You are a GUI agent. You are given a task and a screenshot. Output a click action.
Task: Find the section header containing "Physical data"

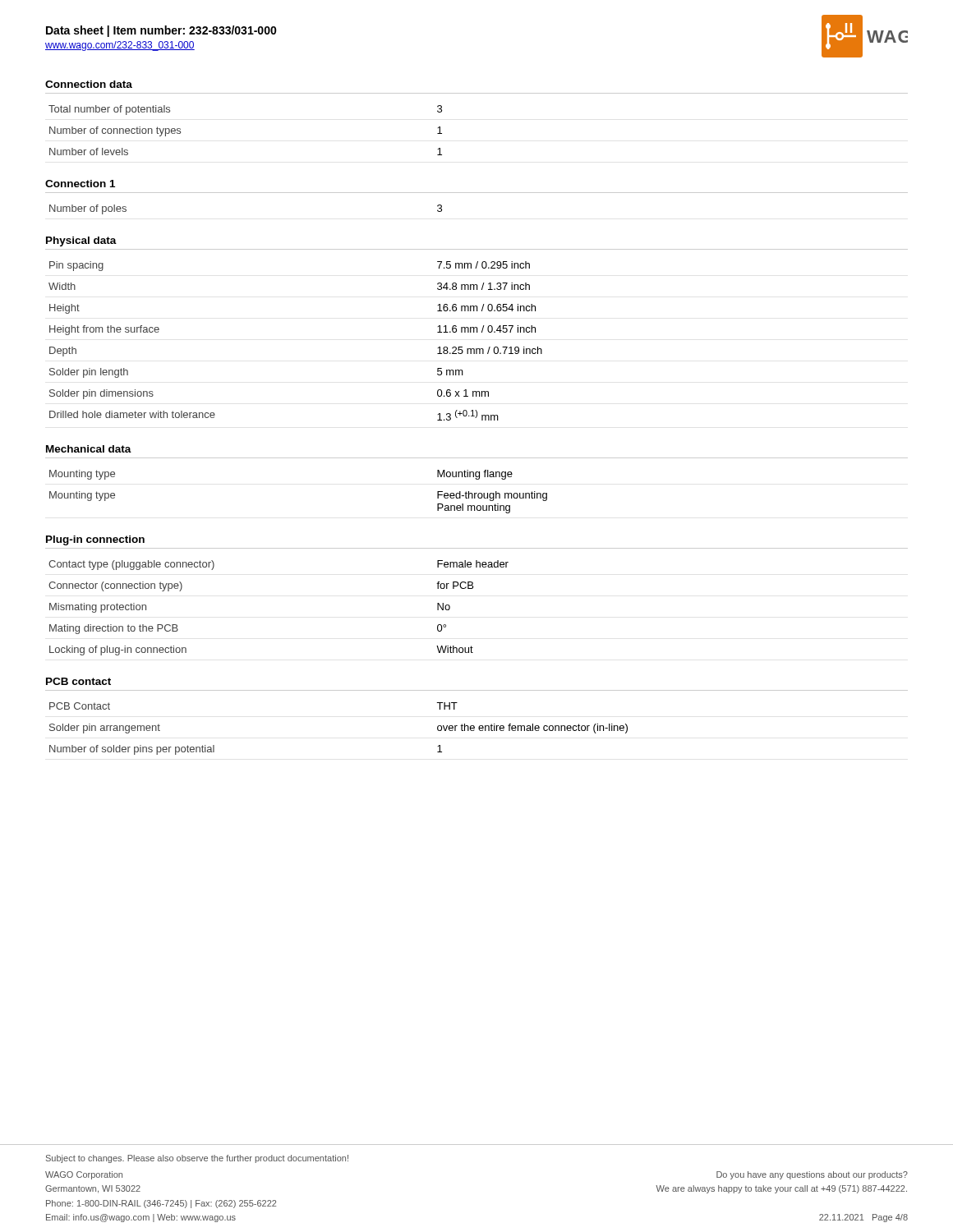(81, 240)
